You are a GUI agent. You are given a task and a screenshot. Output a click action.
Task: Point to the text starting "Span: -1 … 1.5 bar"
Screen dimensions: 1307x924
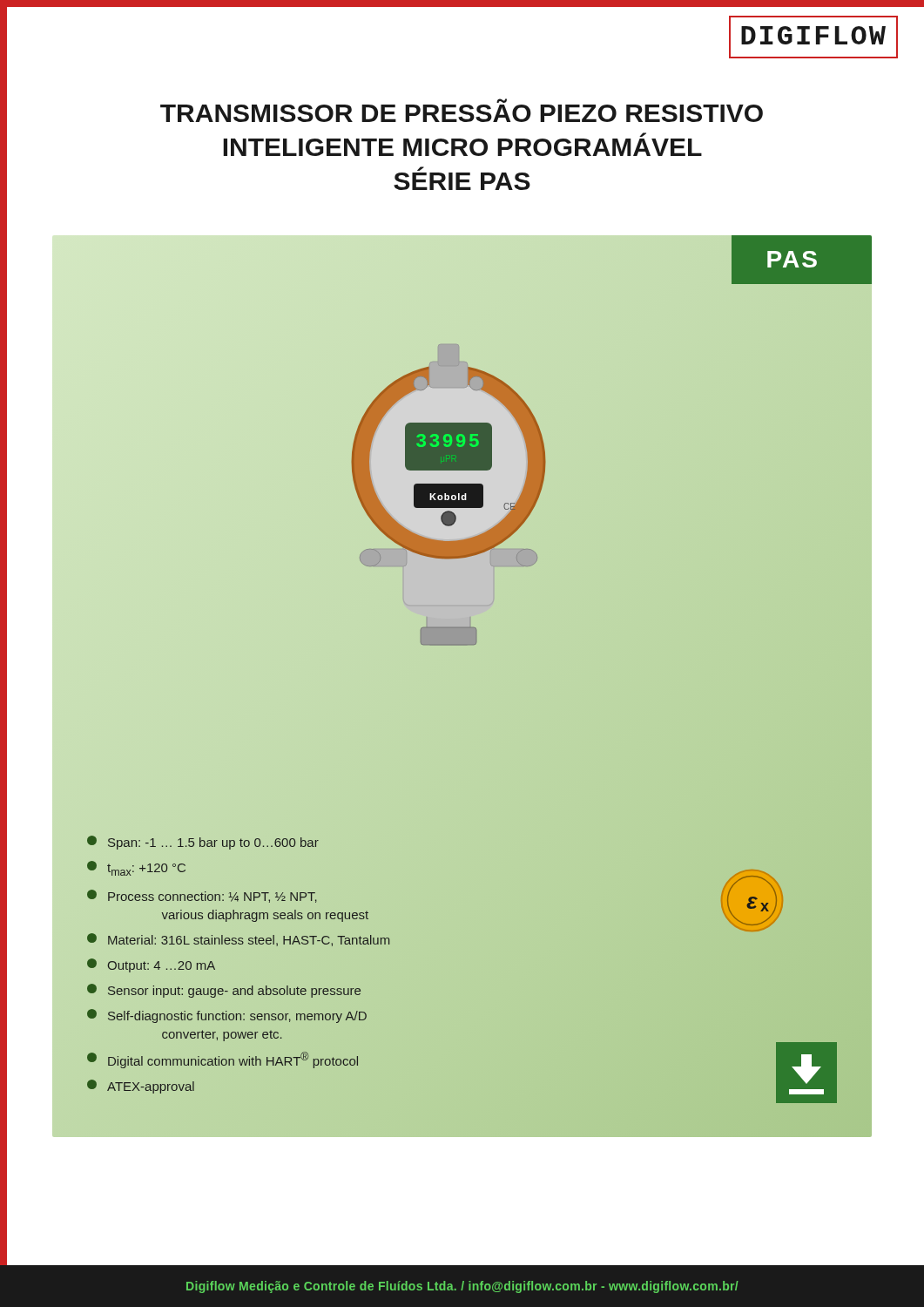pyautogui.click(x=203, y=842)
